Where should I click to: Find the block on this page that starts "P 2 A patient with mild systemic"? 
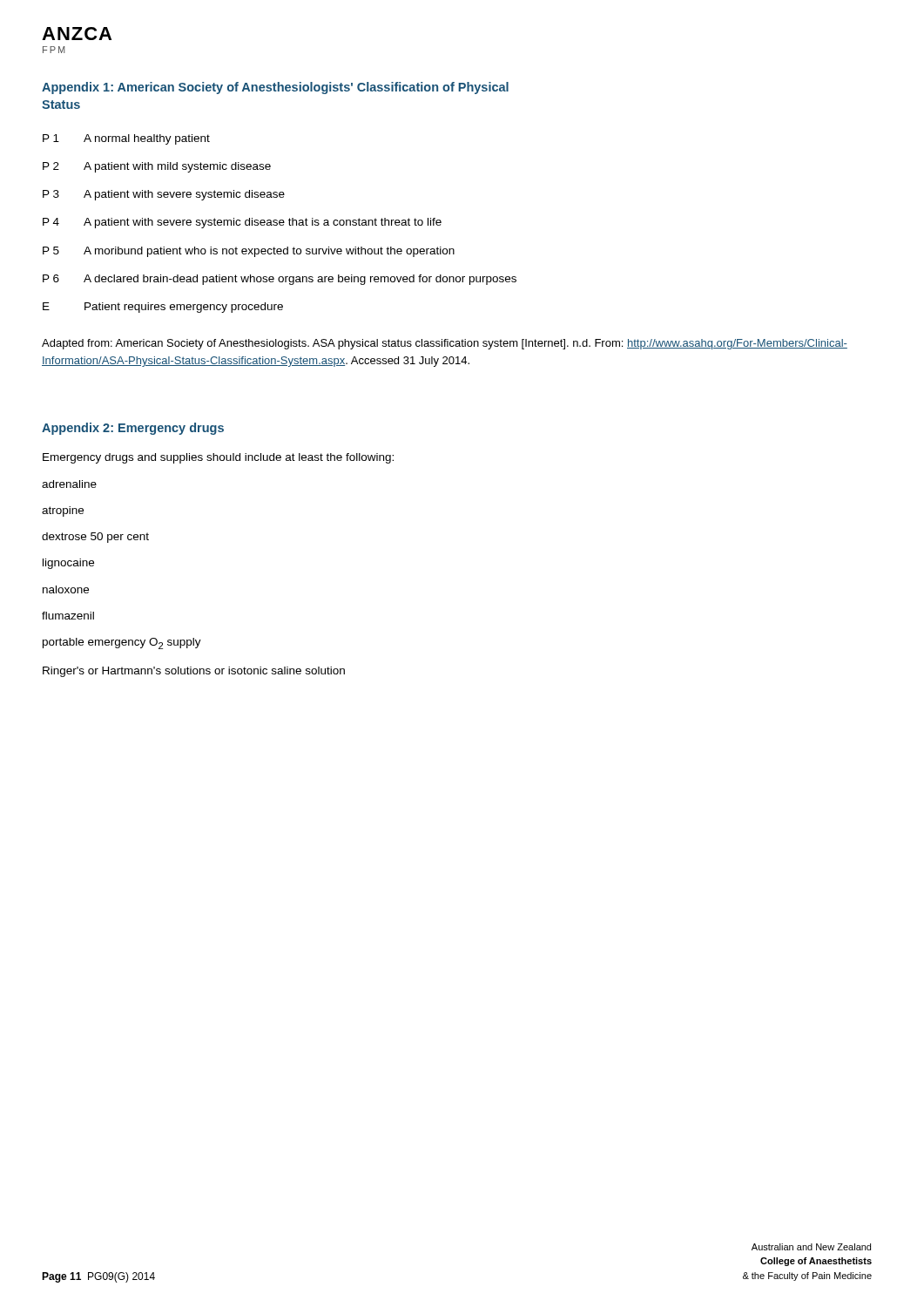pyautogui.click(x=156, y=166)
